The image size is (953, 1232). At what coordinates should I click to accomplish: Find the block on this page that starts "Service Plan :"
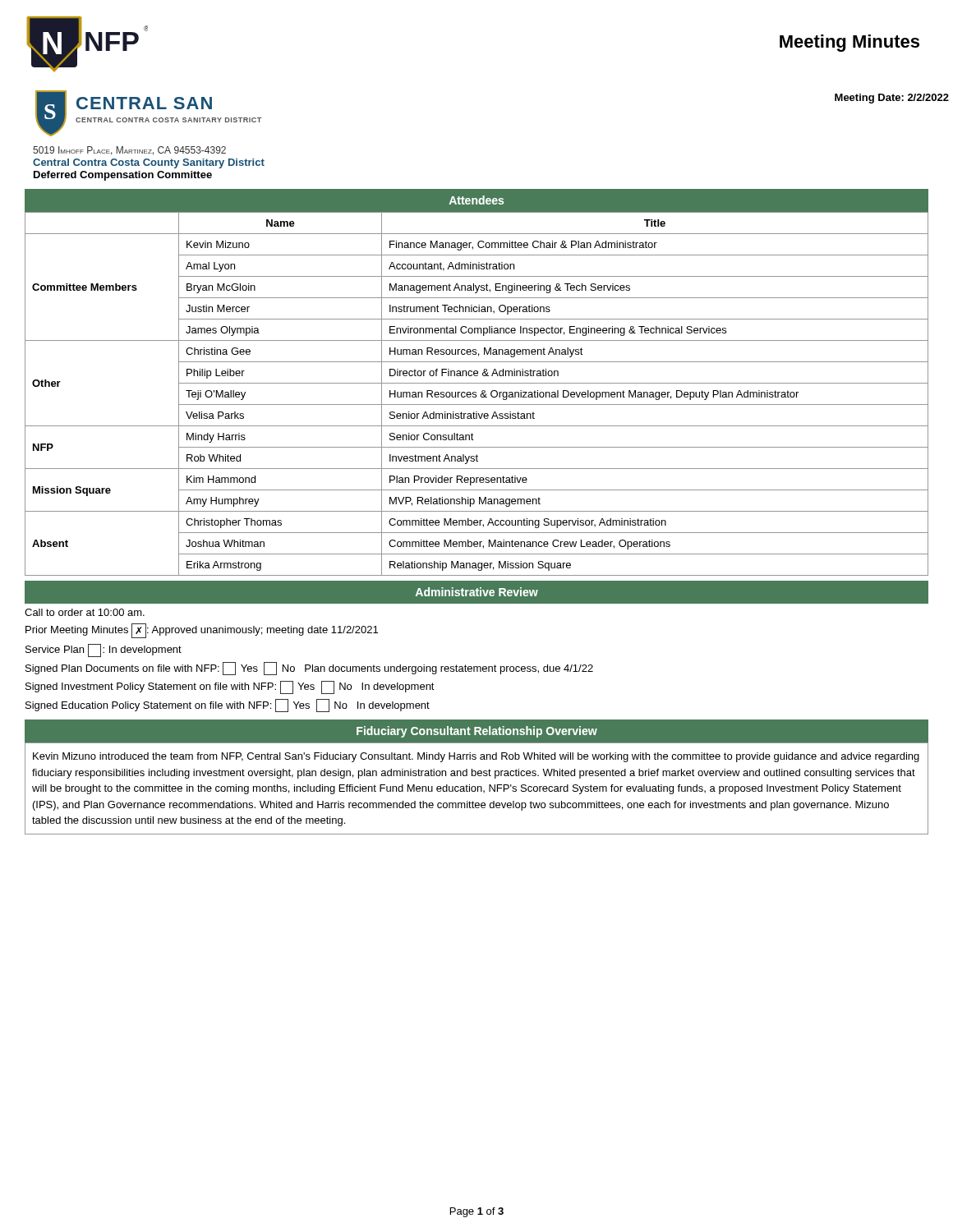[103, 650]
